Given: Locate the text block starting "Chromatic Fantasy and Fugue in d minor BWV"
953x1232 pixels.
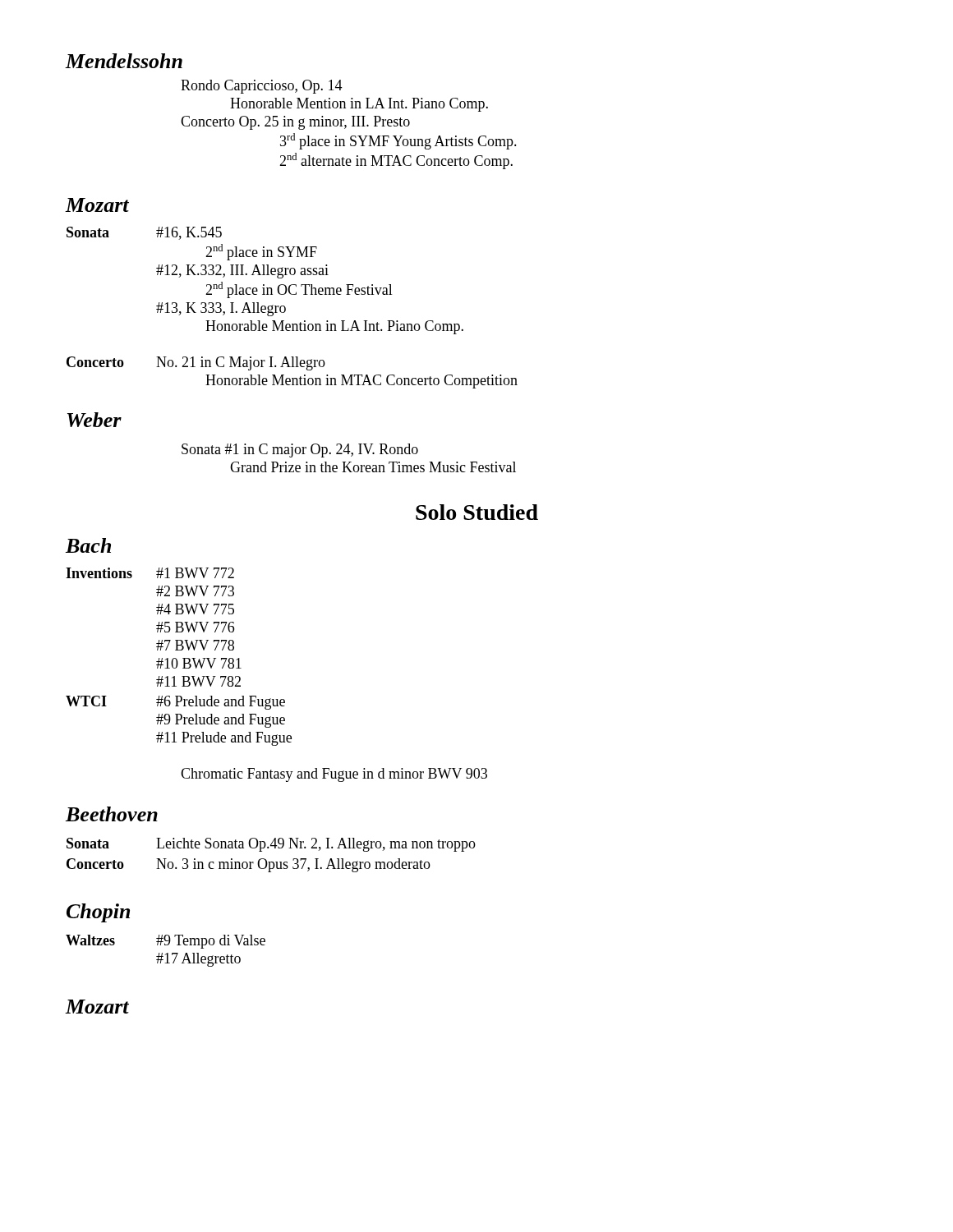Looking at the screenshot, I should pos(476,774).
